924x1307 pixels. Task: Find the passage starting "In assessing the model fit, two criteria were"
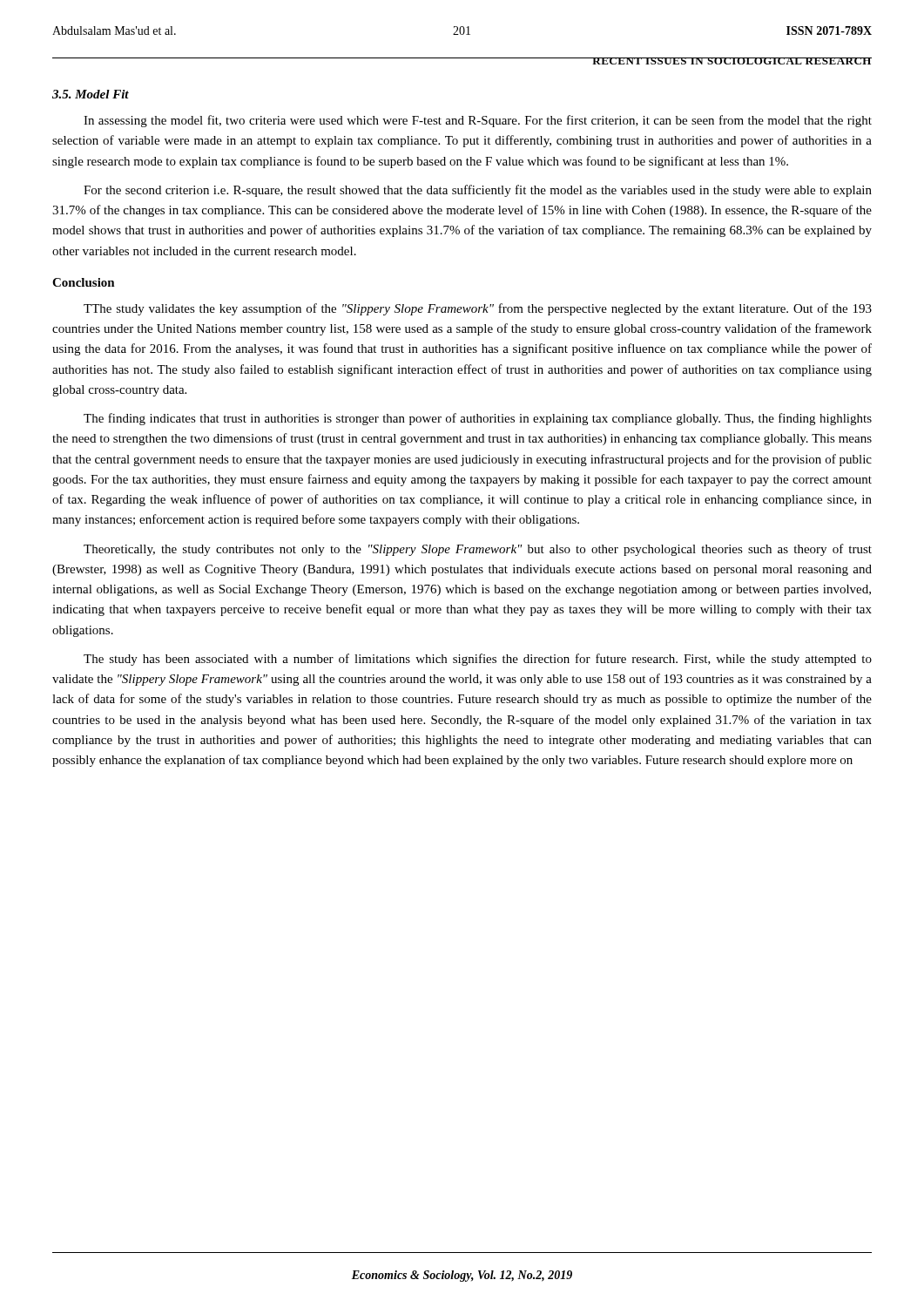point(462,186)
